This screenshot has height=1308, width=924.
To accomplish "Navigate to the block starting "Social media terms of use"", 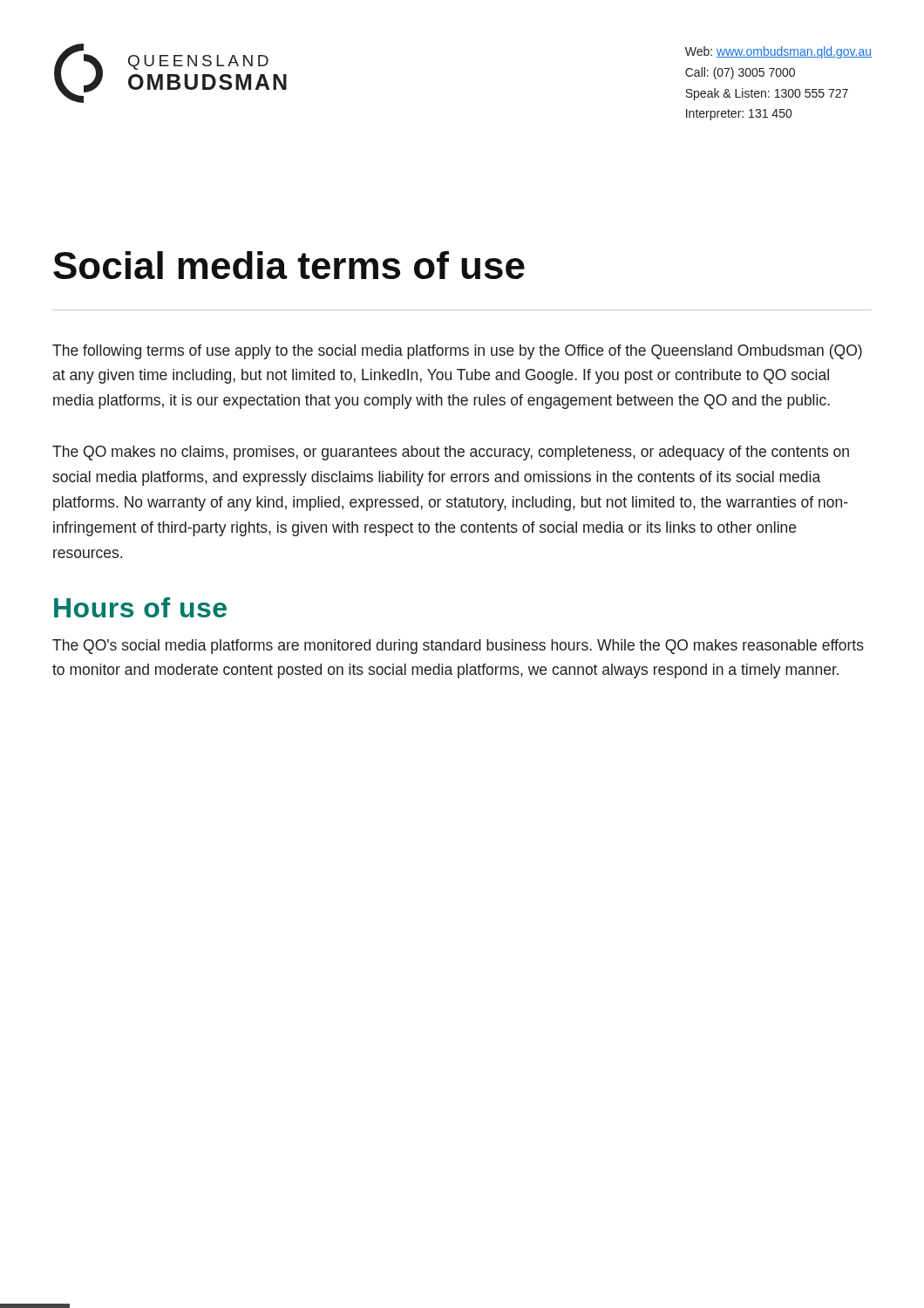I will click(462, 266).
